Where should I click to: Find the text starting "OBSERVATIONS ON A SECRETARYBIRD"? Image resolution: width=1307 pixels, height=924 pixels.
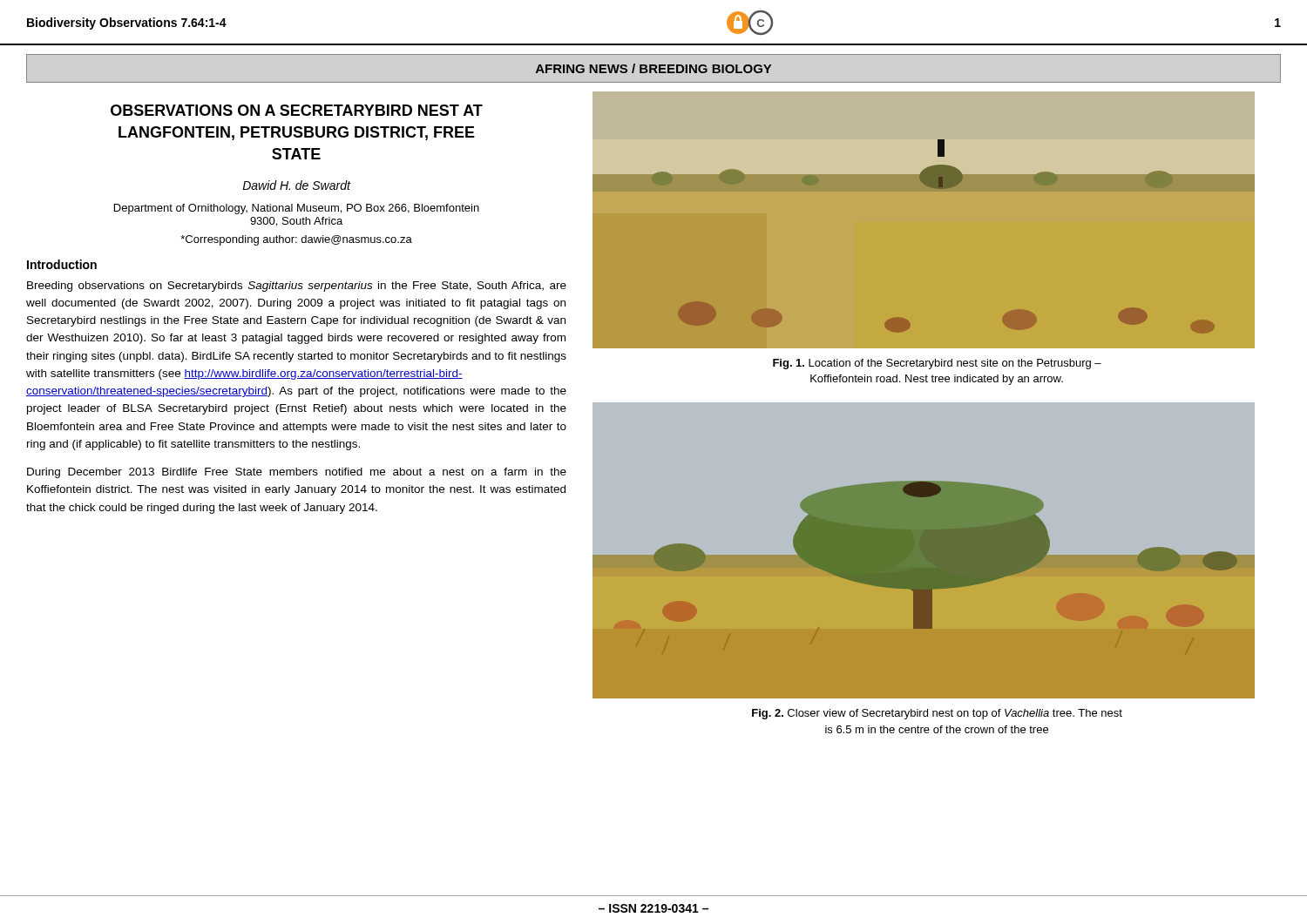pos(296,133)
